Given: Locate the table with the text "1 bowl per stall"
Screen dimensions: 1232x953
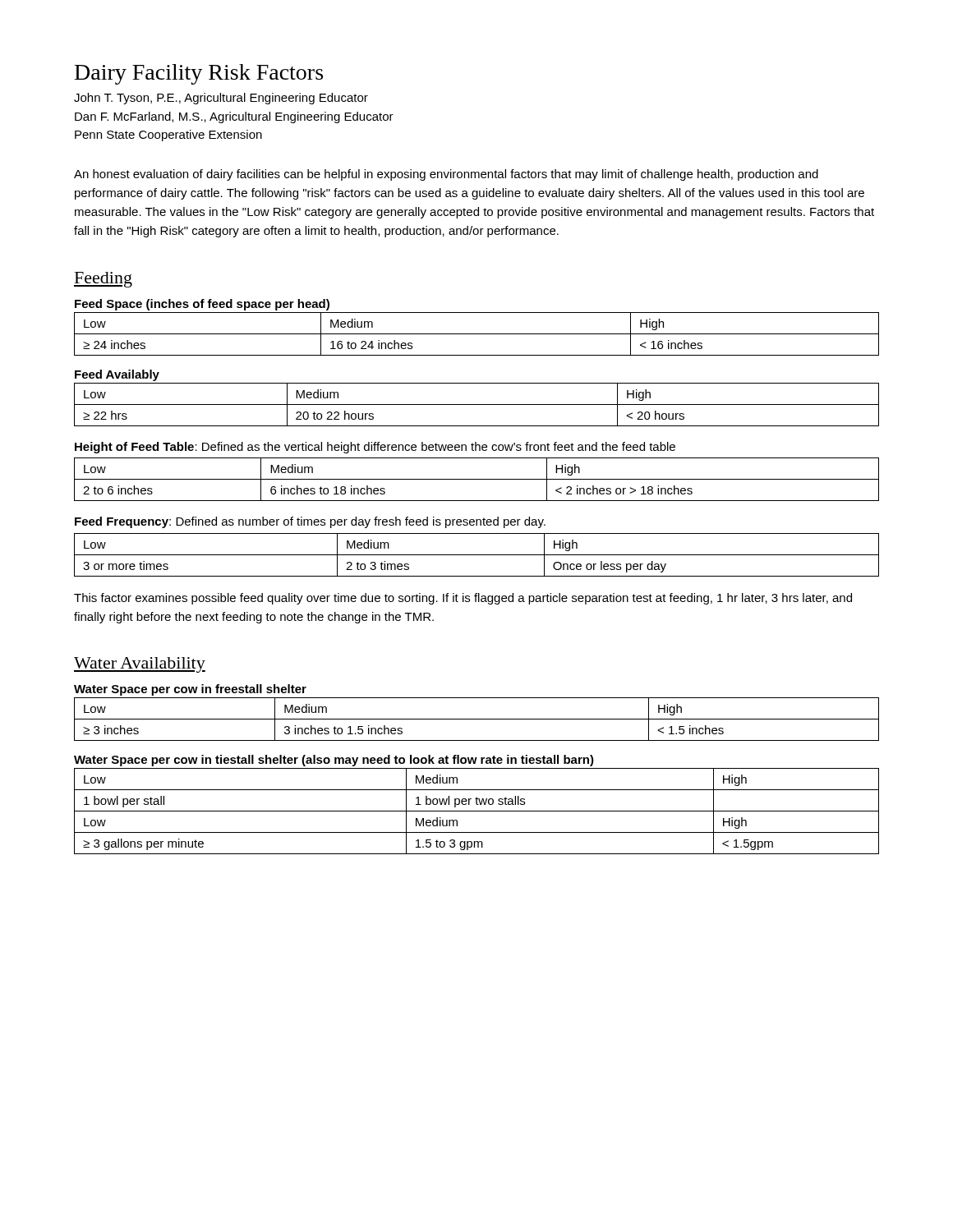Looking at the screenshot, I should 476,811.
